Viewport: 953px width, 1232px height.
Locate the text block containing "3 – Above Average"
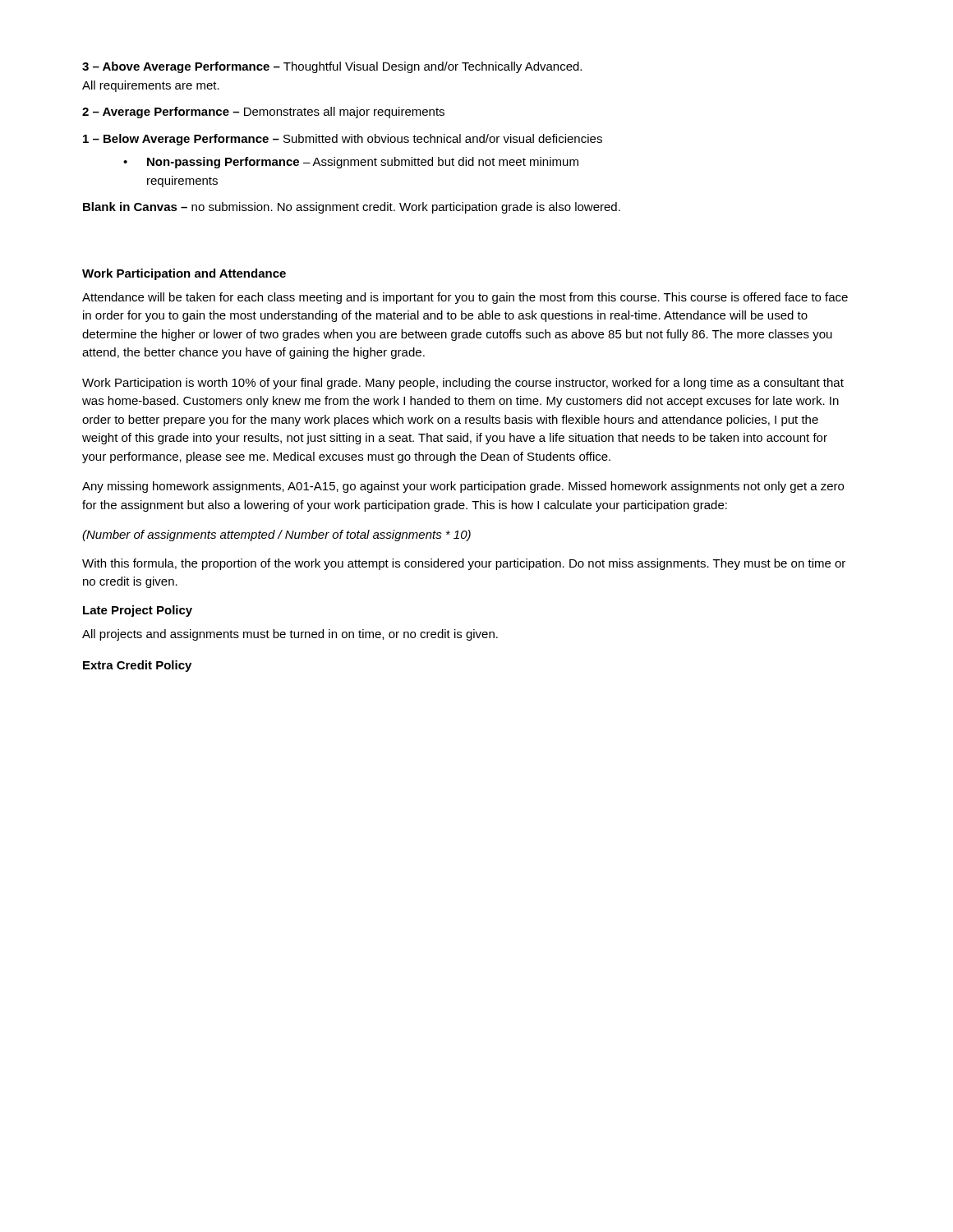(x=333, y=75)
